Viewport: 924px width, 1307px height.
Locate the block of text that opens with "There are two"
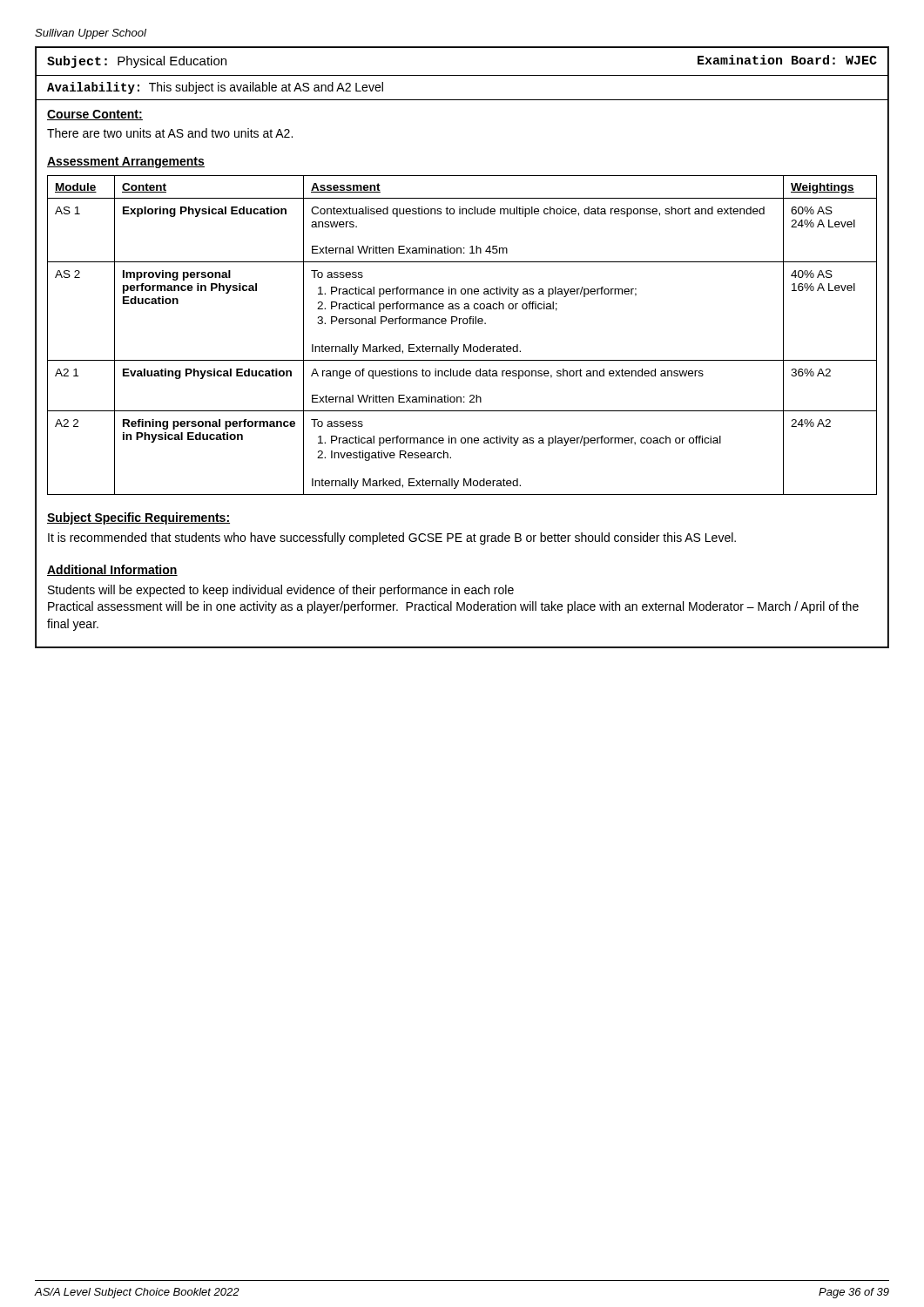click(x=170, y=133)
